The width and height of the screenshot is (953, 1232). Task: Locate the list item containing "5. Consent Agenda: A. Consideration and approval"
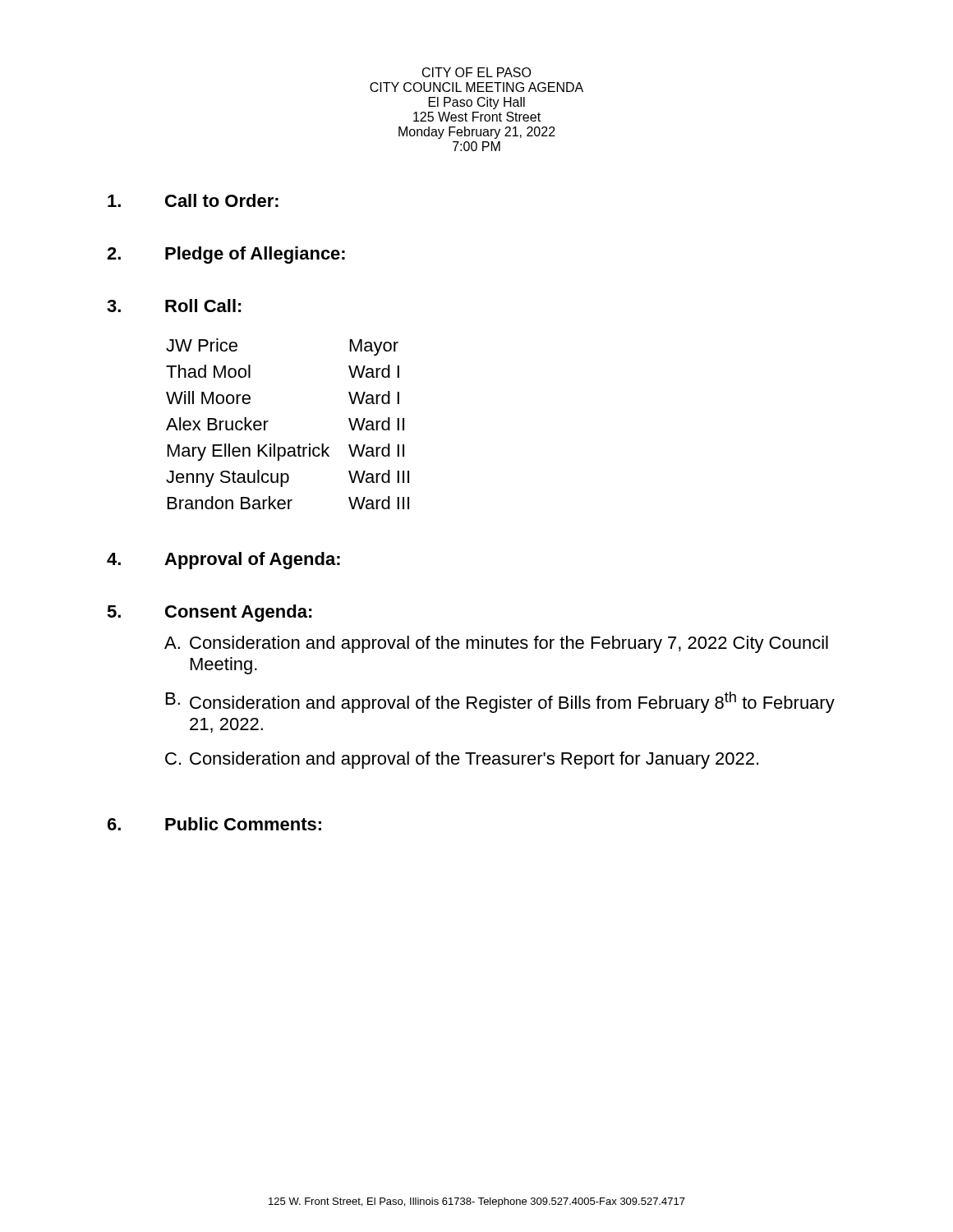476,692
